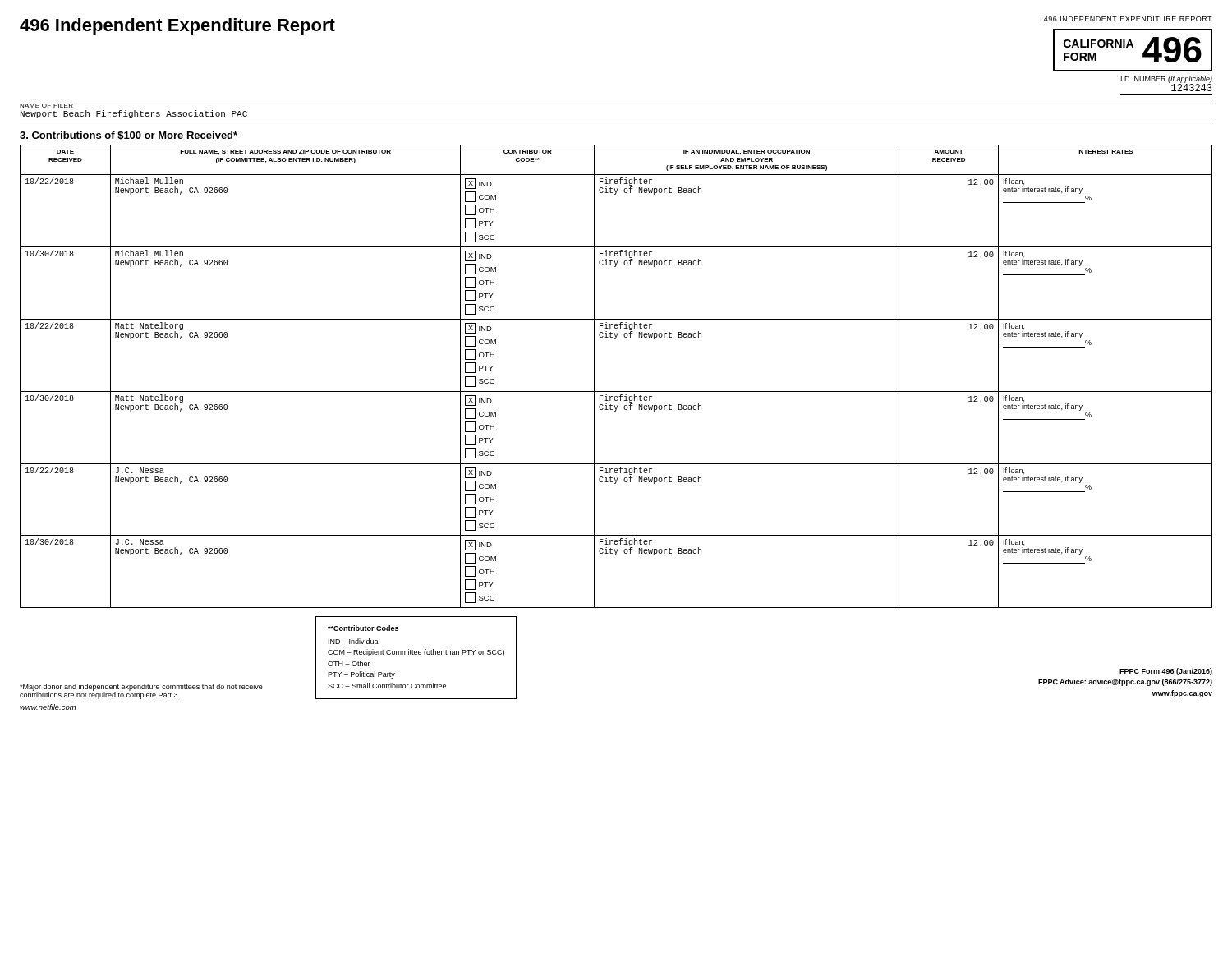Viewport: 1232px width, 953px height.
Task: Locate the footnote that says "Contributor Codes IND – Individual COM – Recipient"
Action: pyautogui.click(x=416, y=657)
